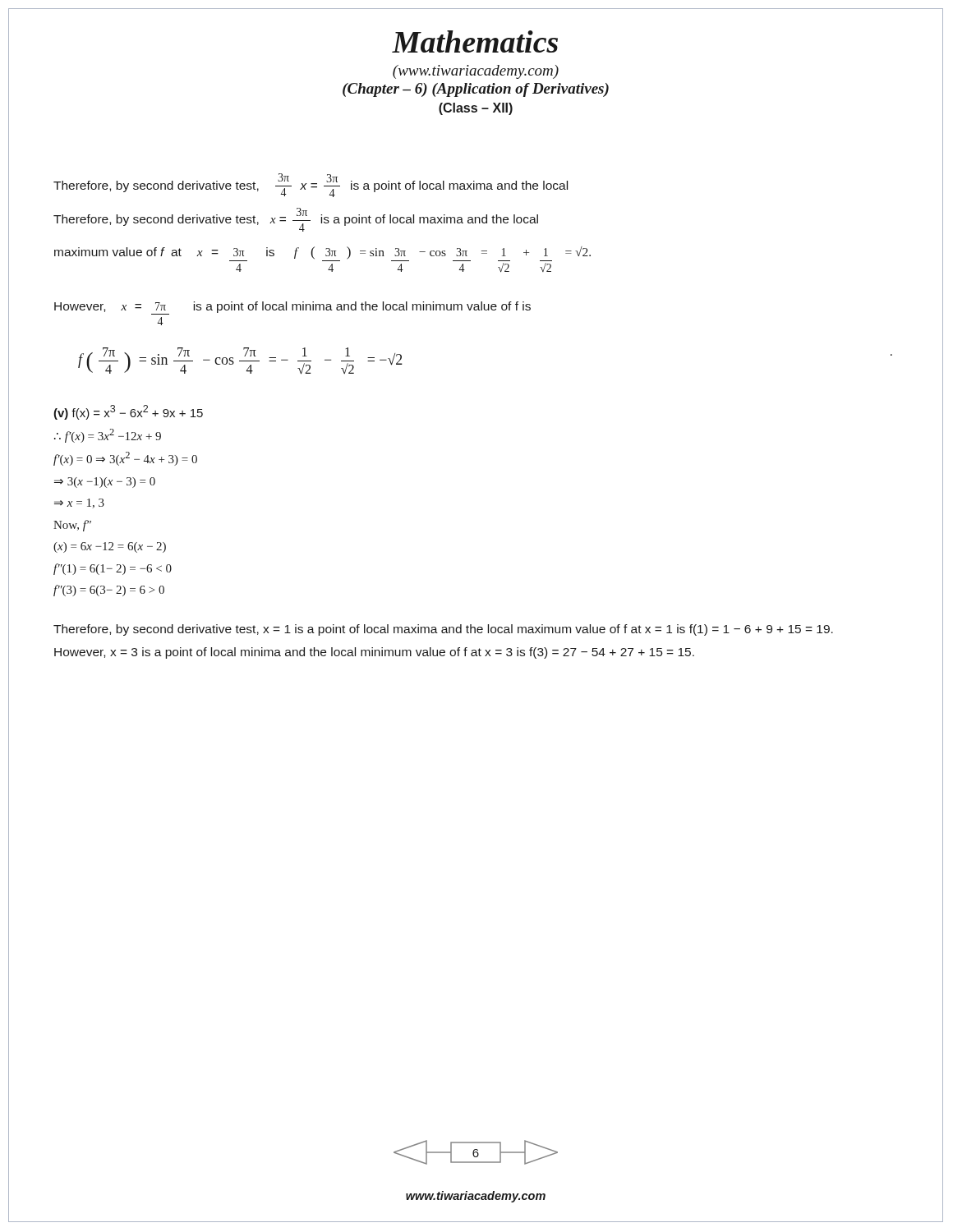Screen dimensions: 1232x953
Task: Locate the block starting "(v) f(x) = x3"
Action: (x=128, y=412)
